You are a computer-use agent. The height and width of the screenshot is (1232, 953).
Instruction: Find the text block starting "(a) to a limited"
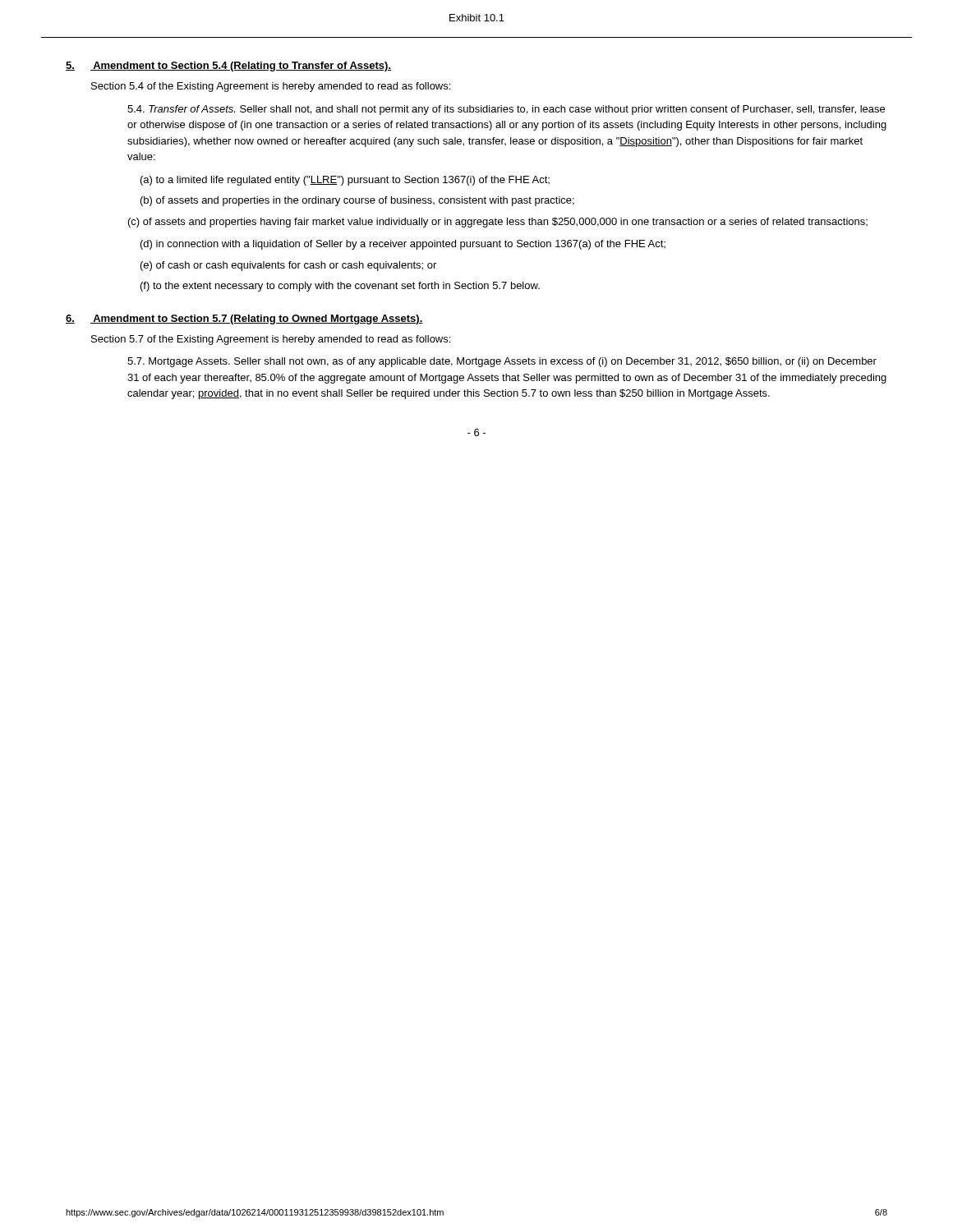(x=345, y=179)
